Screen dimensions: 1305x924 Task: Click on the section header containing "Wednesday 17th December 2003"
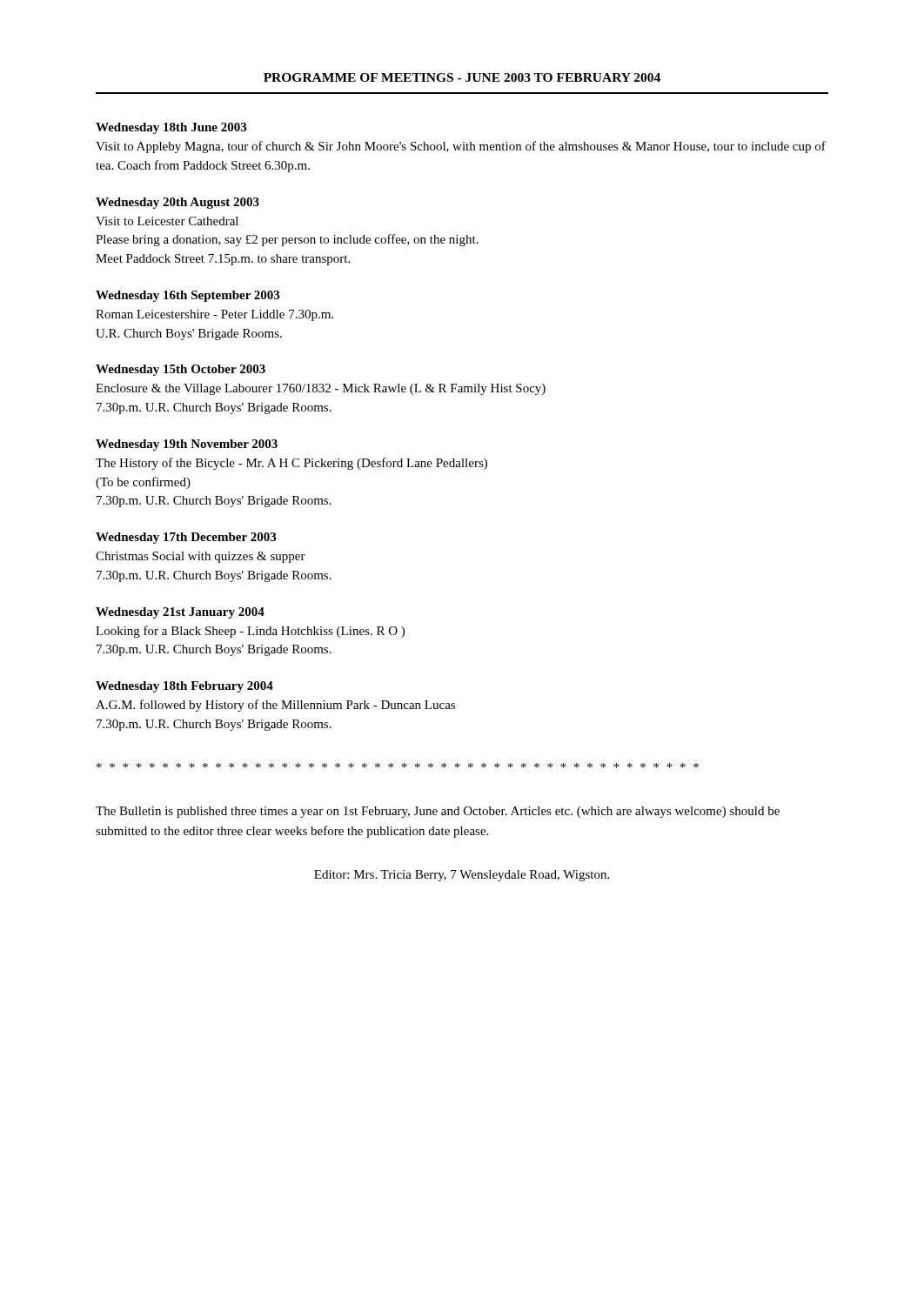(x=186, y=538)
